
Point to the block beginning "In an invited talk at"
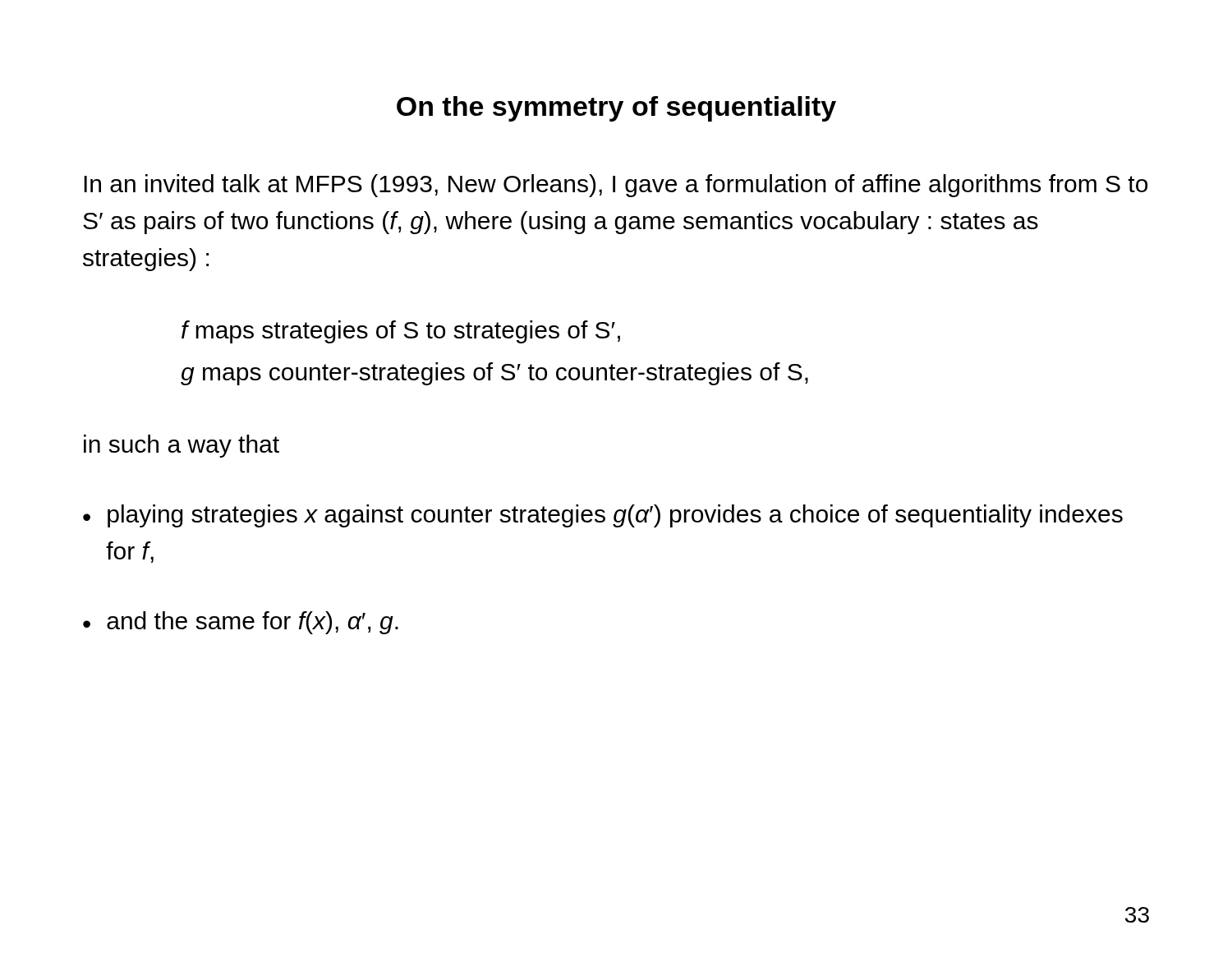615,221
